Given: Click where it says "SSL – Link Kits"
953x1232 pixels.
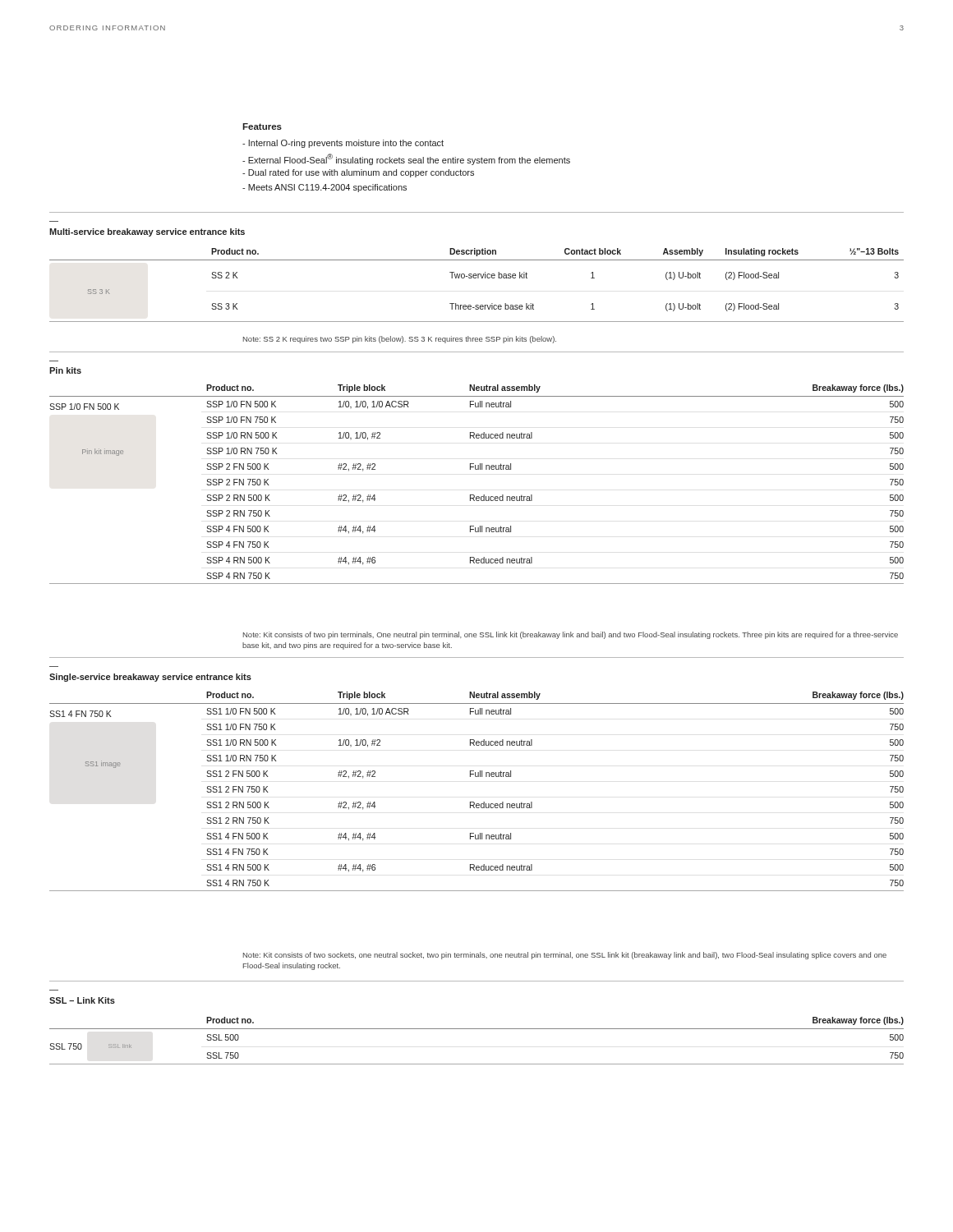Looking at the screenshot, I should point(82,1000).
